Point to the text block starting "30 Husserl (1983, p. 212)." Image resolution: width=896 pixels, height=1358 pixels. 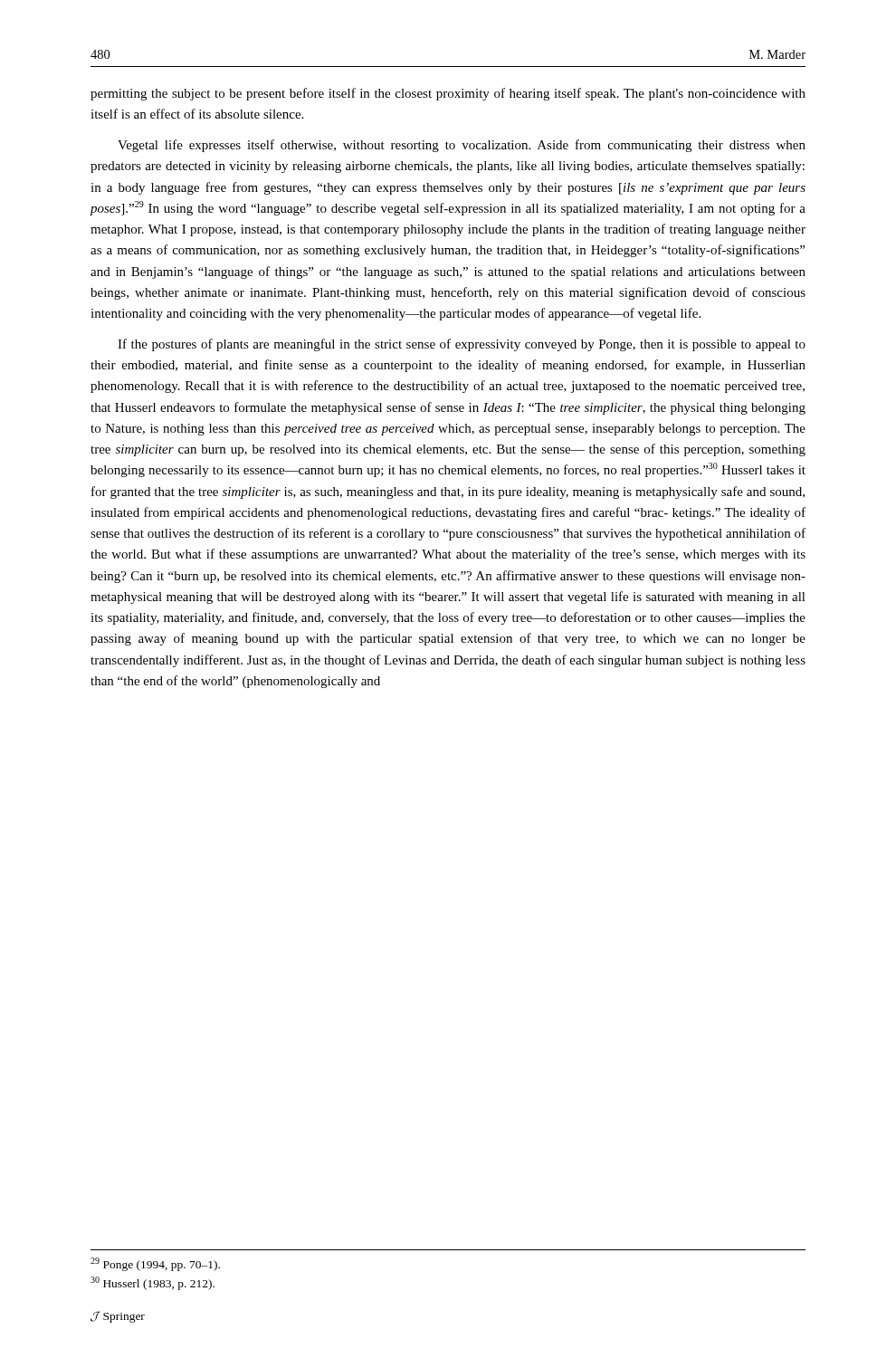tap(153, 1283)
